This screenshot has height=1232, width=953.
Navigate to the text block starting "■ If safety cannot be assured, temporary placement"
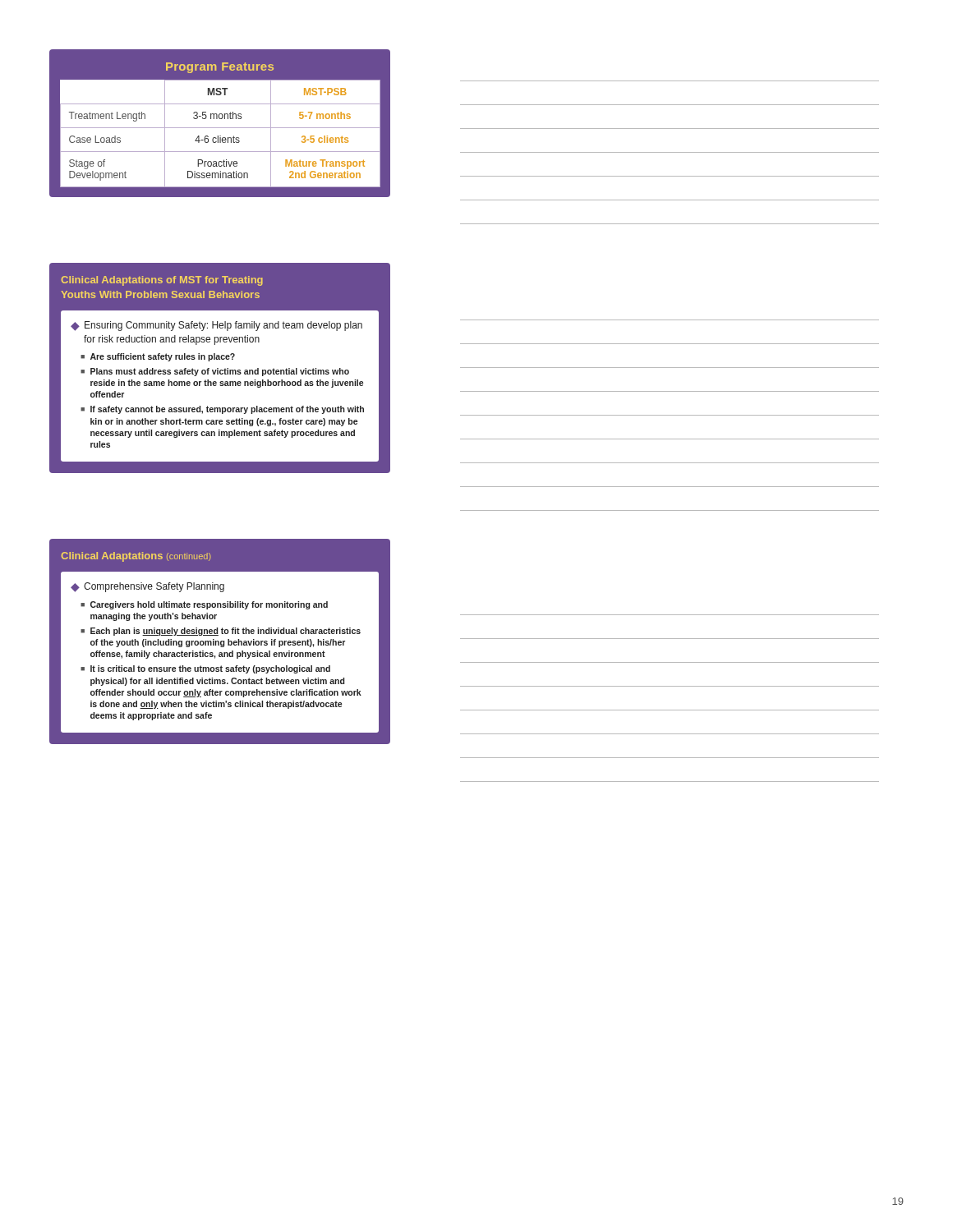[225, 427]
